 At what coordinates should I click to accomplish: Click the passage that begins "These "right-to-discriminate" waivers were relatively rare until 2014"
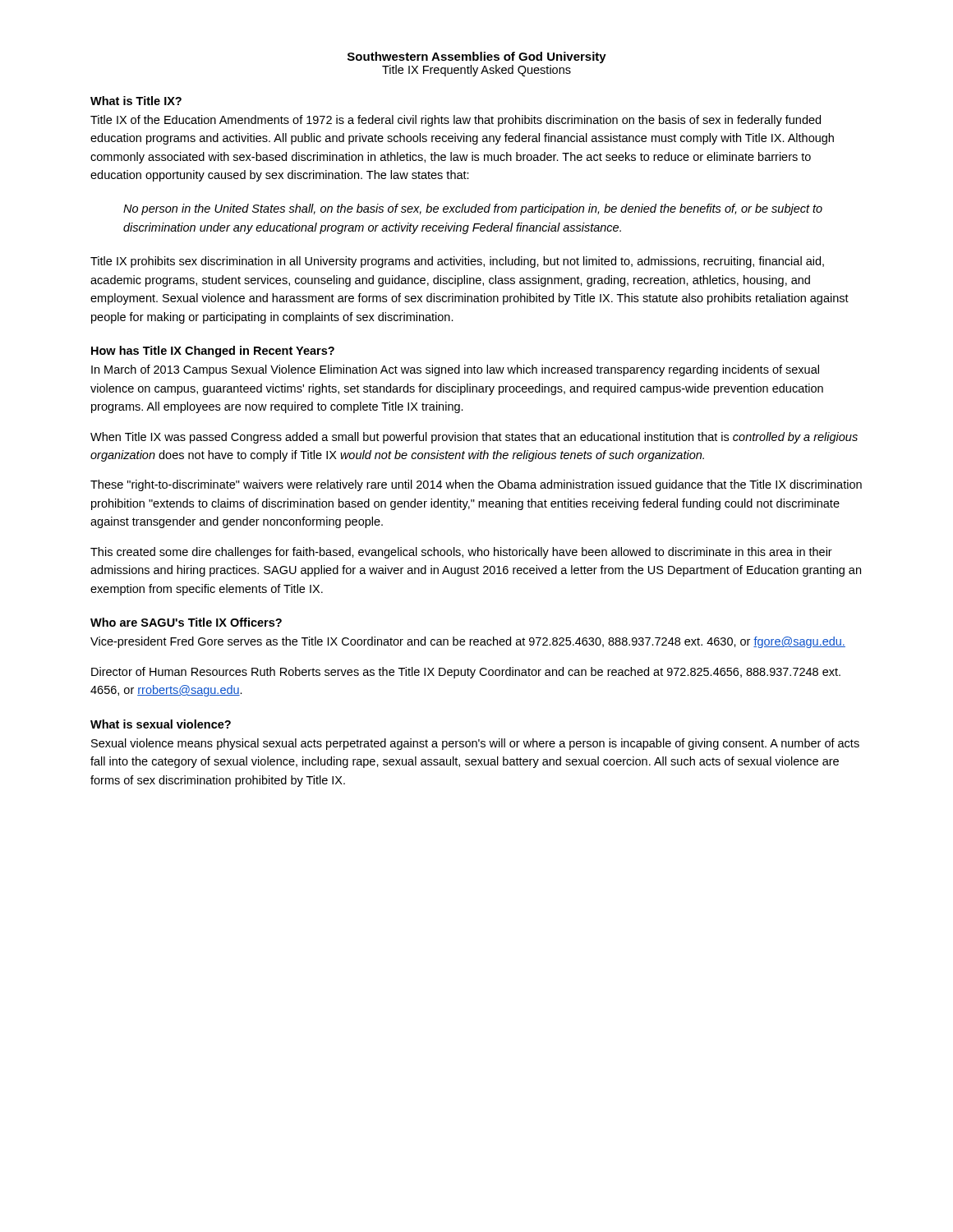(476, 503)
